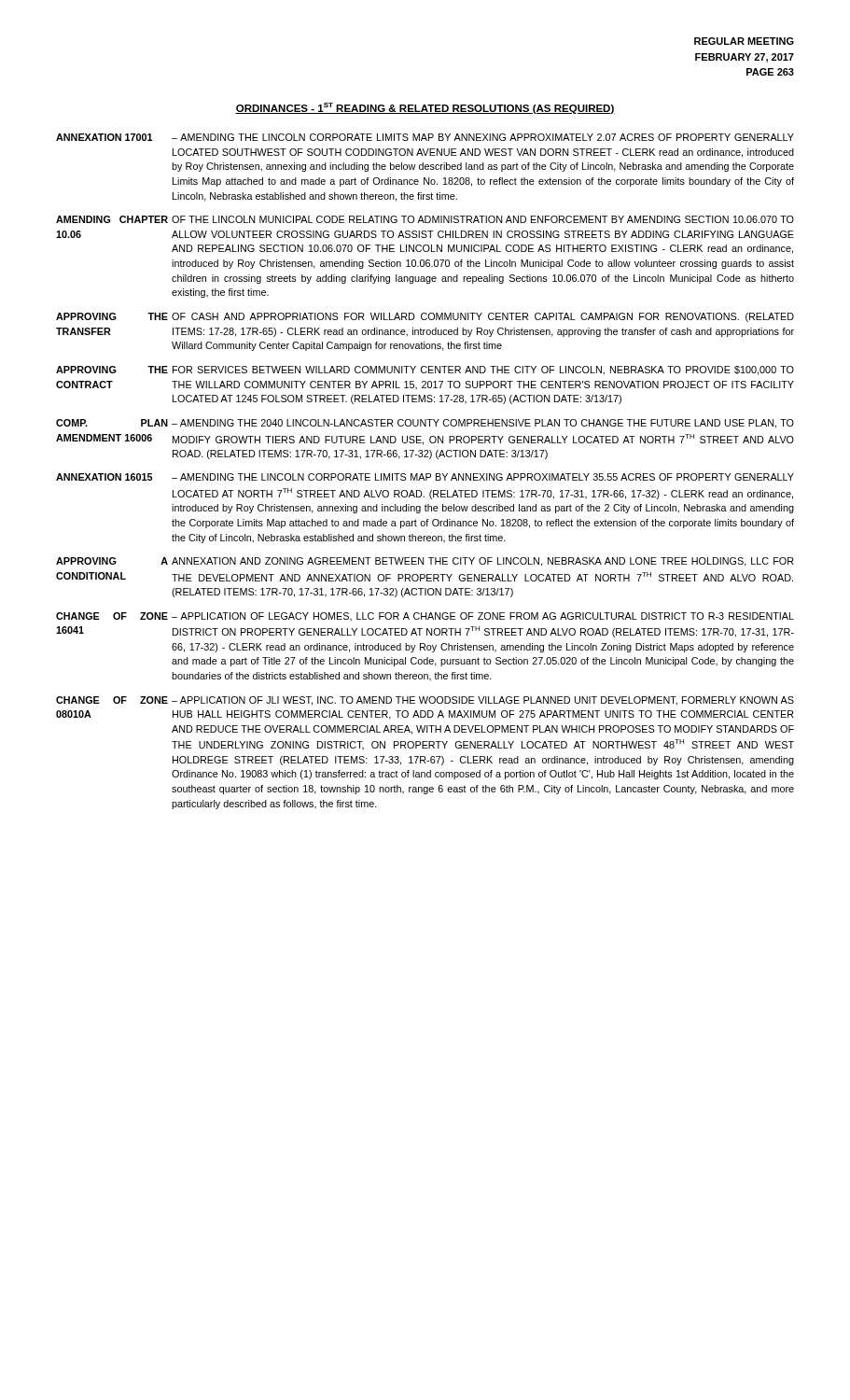Click the passage that begins "ANNEXATION 17001 – AMENDING THE LINCOLN CORPORATE LIMITS"
This screenshot has height=1400, width=850.
(x=425, y=167)
